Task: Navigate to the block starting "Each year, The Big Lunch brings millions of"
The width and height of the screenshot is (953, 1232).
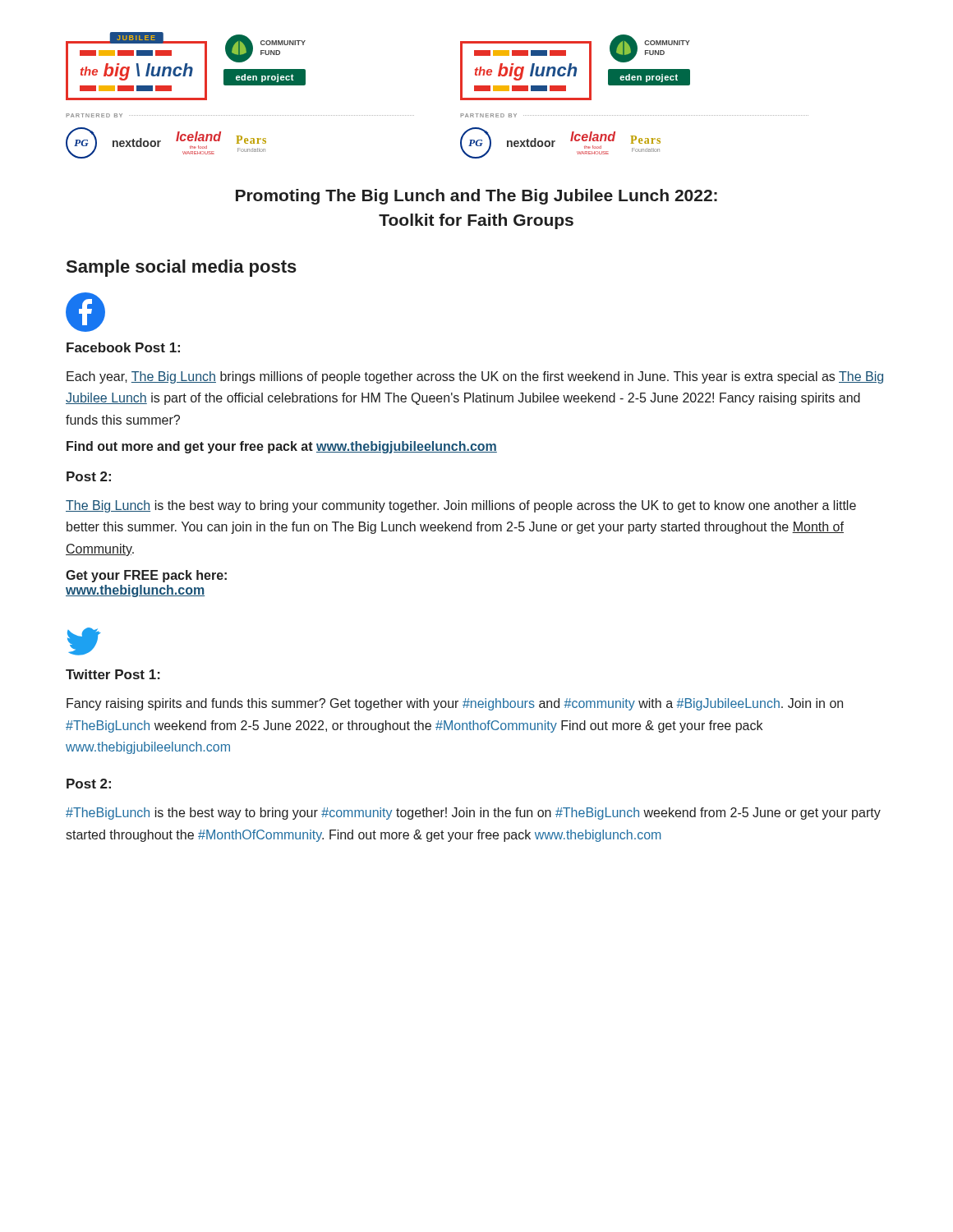Action: point(475,398)
